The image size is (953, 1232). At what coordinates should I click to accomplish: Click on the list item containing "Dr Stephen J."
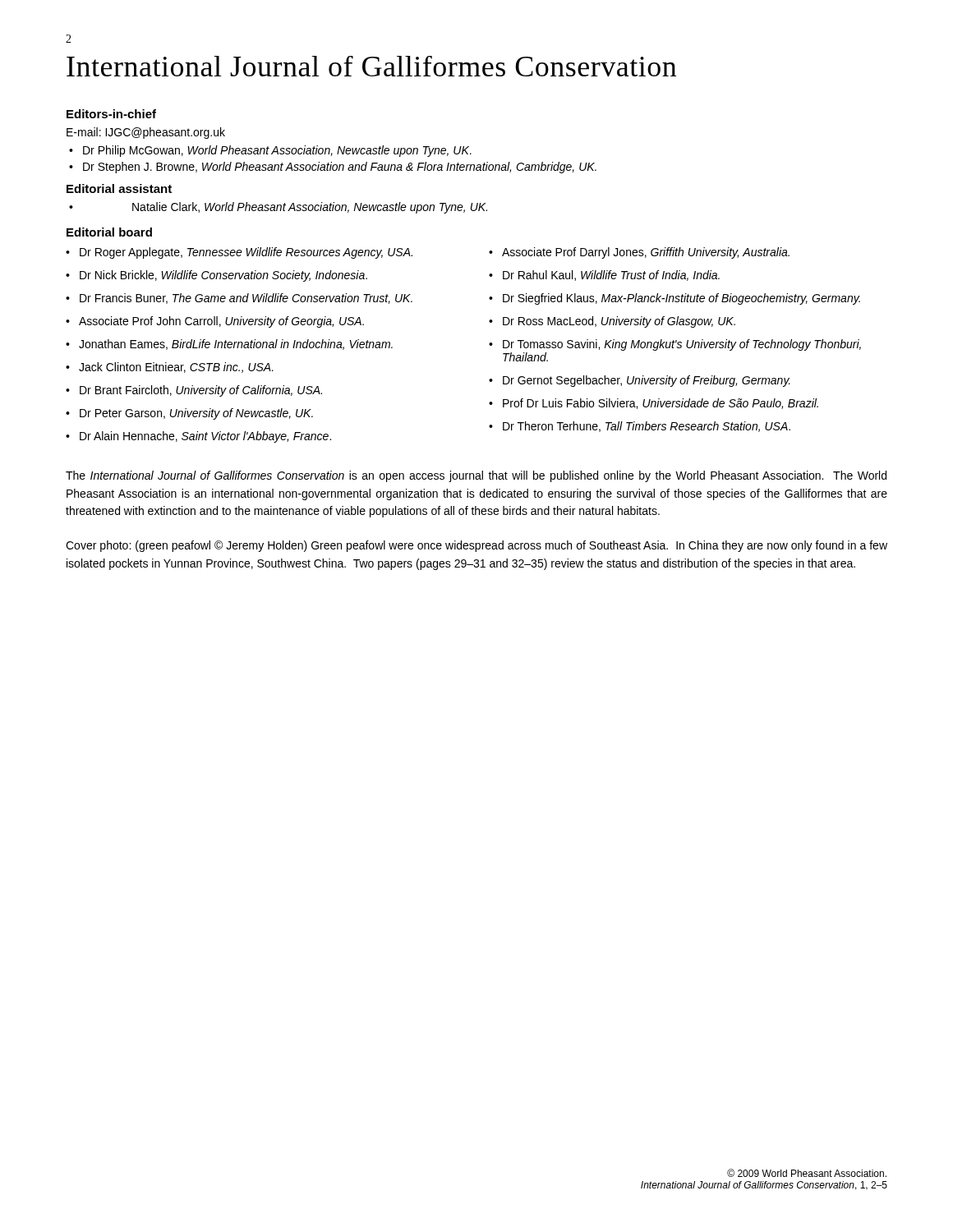point(340,167)
